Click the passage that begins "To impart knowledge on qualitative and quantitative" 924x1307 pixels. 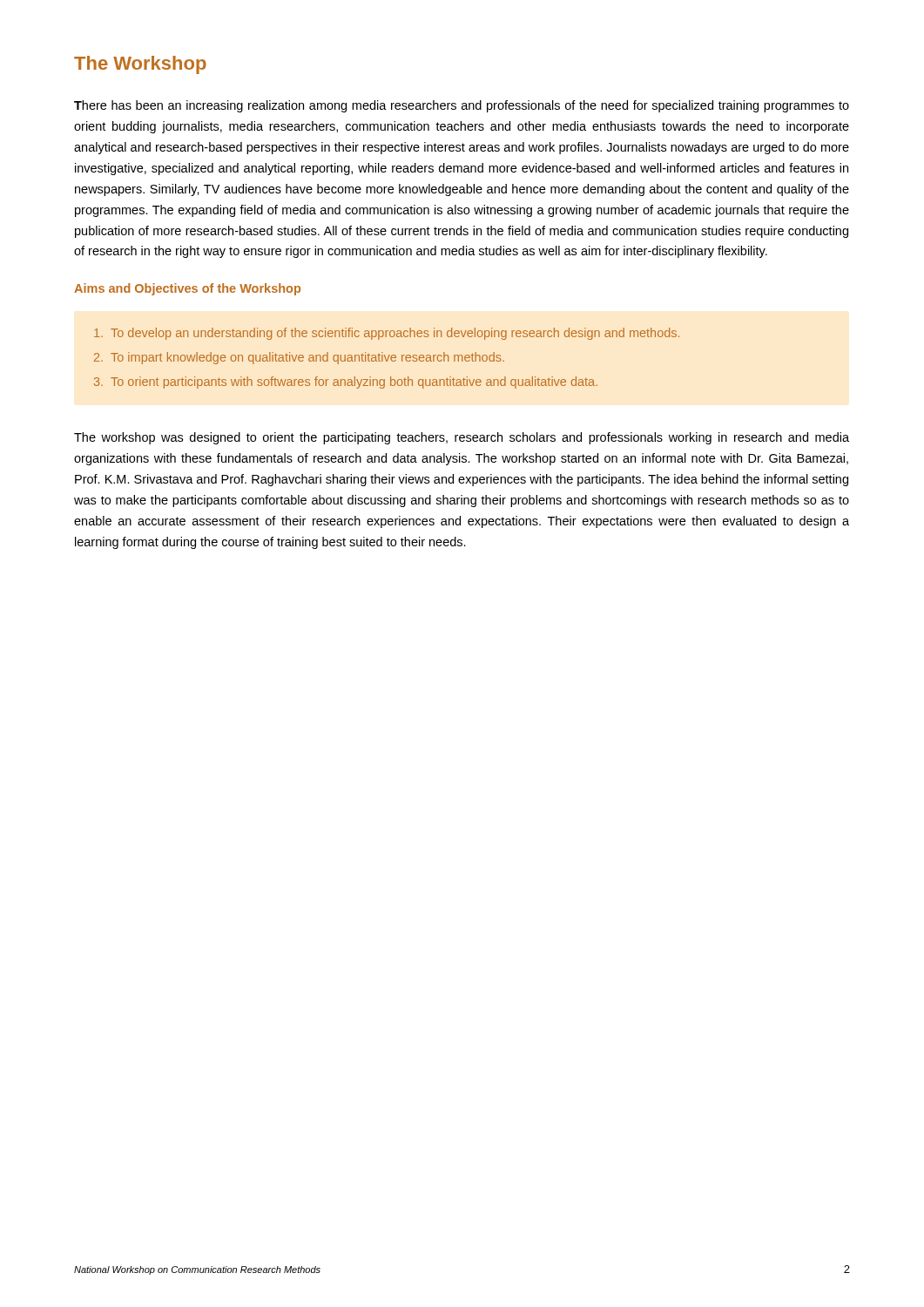308,358
